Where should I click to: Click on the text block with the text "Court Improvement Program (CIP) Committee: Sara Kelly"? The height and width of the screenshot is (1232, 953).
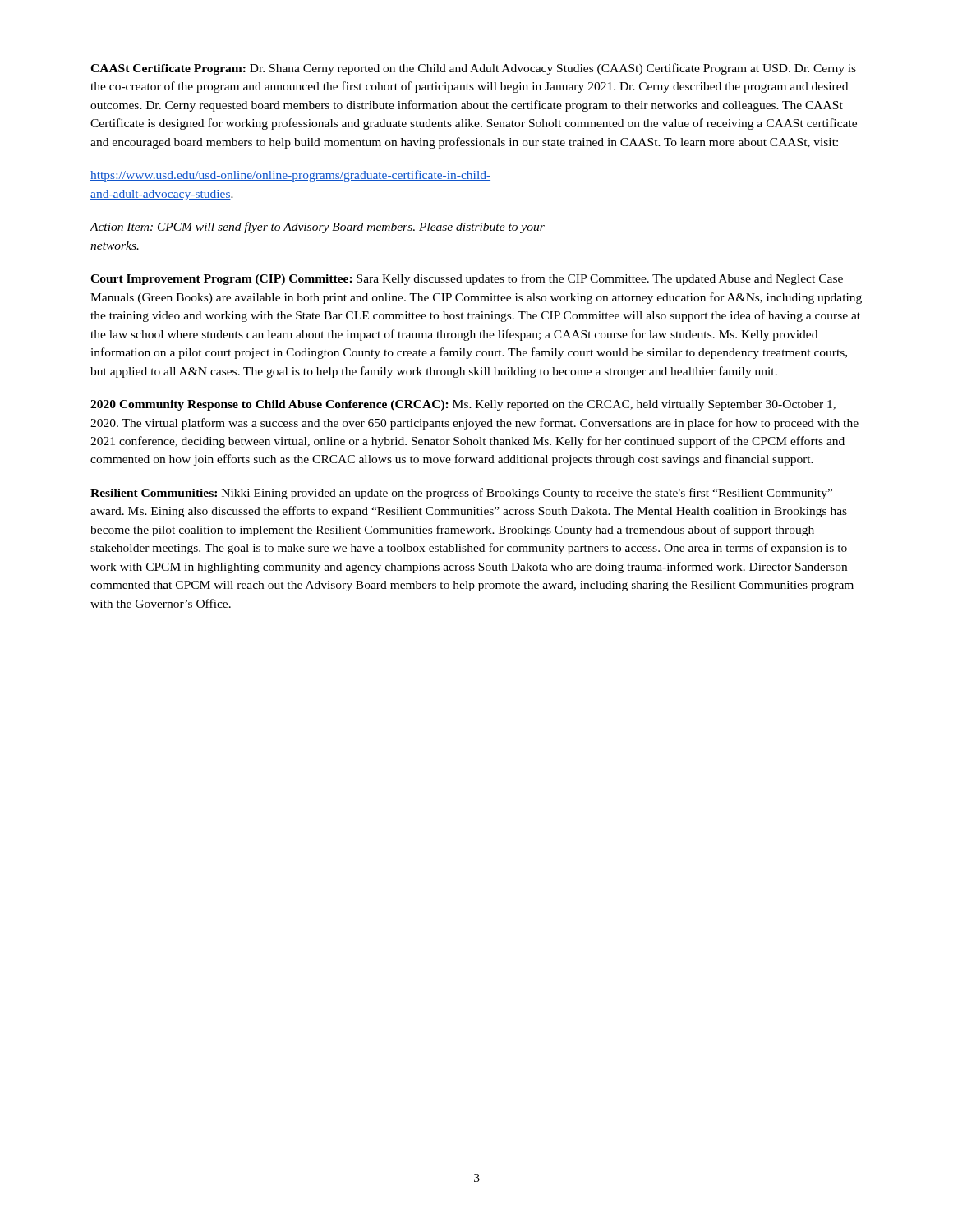(476, 324)
